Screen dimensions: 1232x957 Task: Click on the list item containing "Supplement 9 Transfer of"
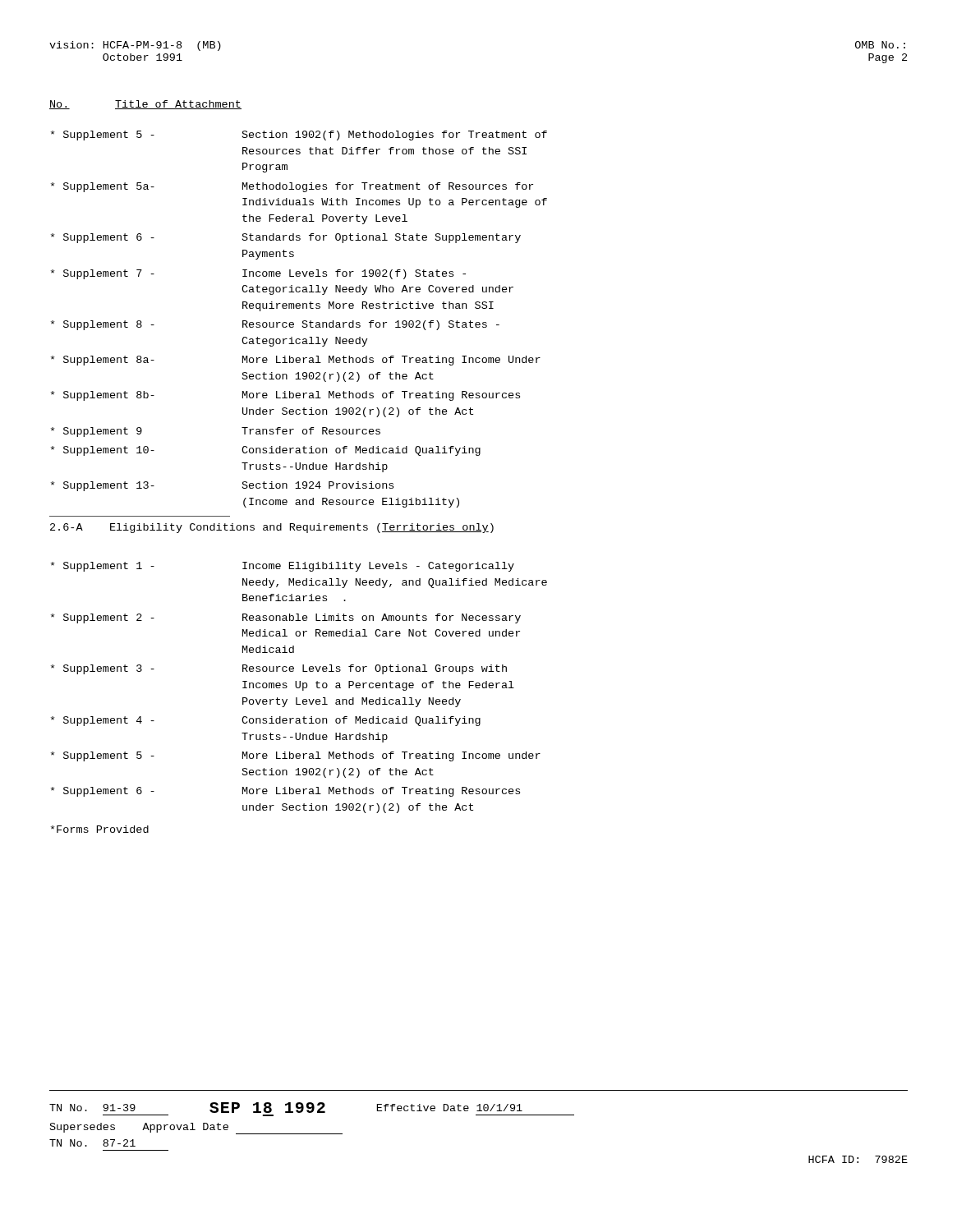99,432
